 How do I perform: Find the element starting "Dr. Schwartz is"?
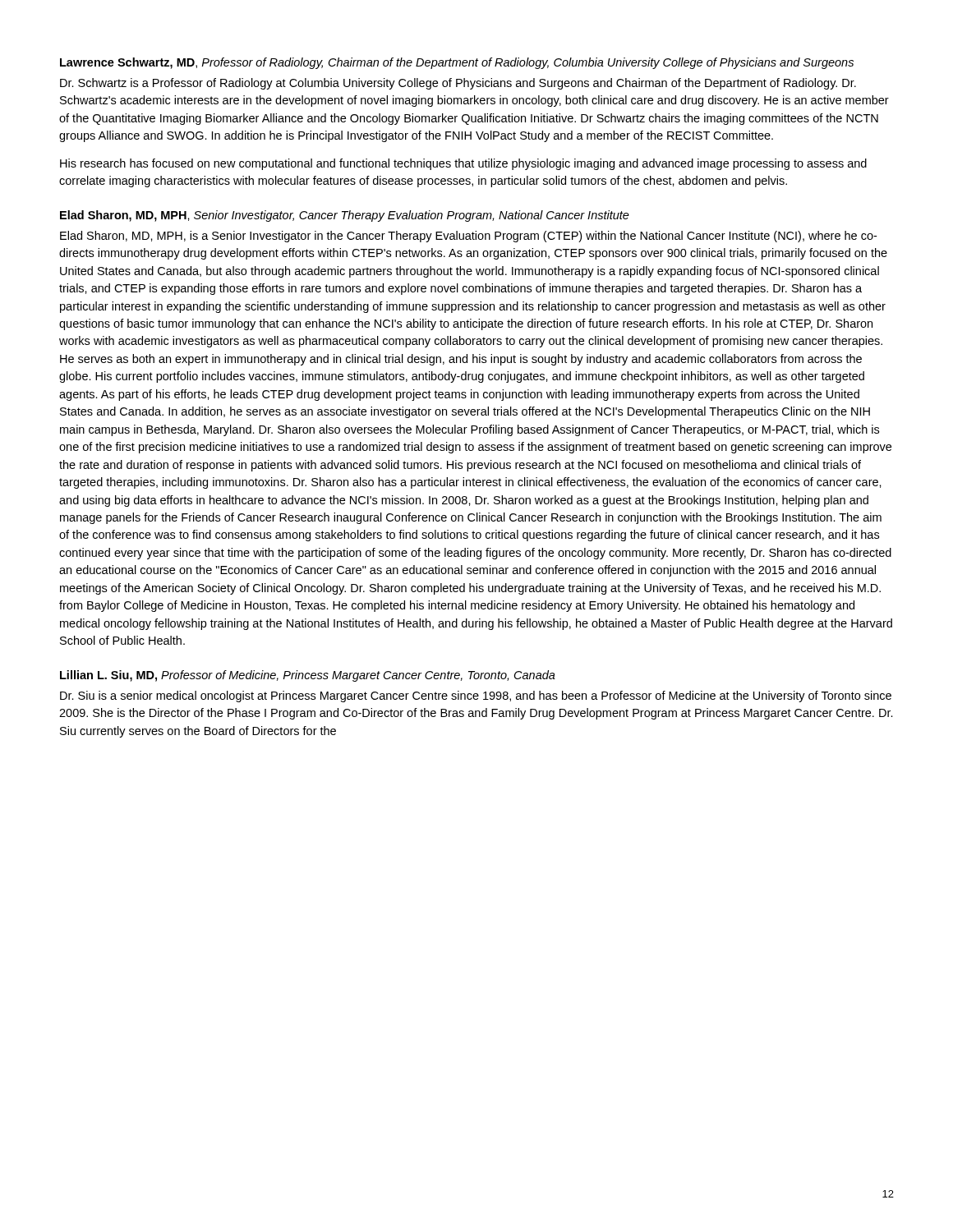tap(474, 109)
